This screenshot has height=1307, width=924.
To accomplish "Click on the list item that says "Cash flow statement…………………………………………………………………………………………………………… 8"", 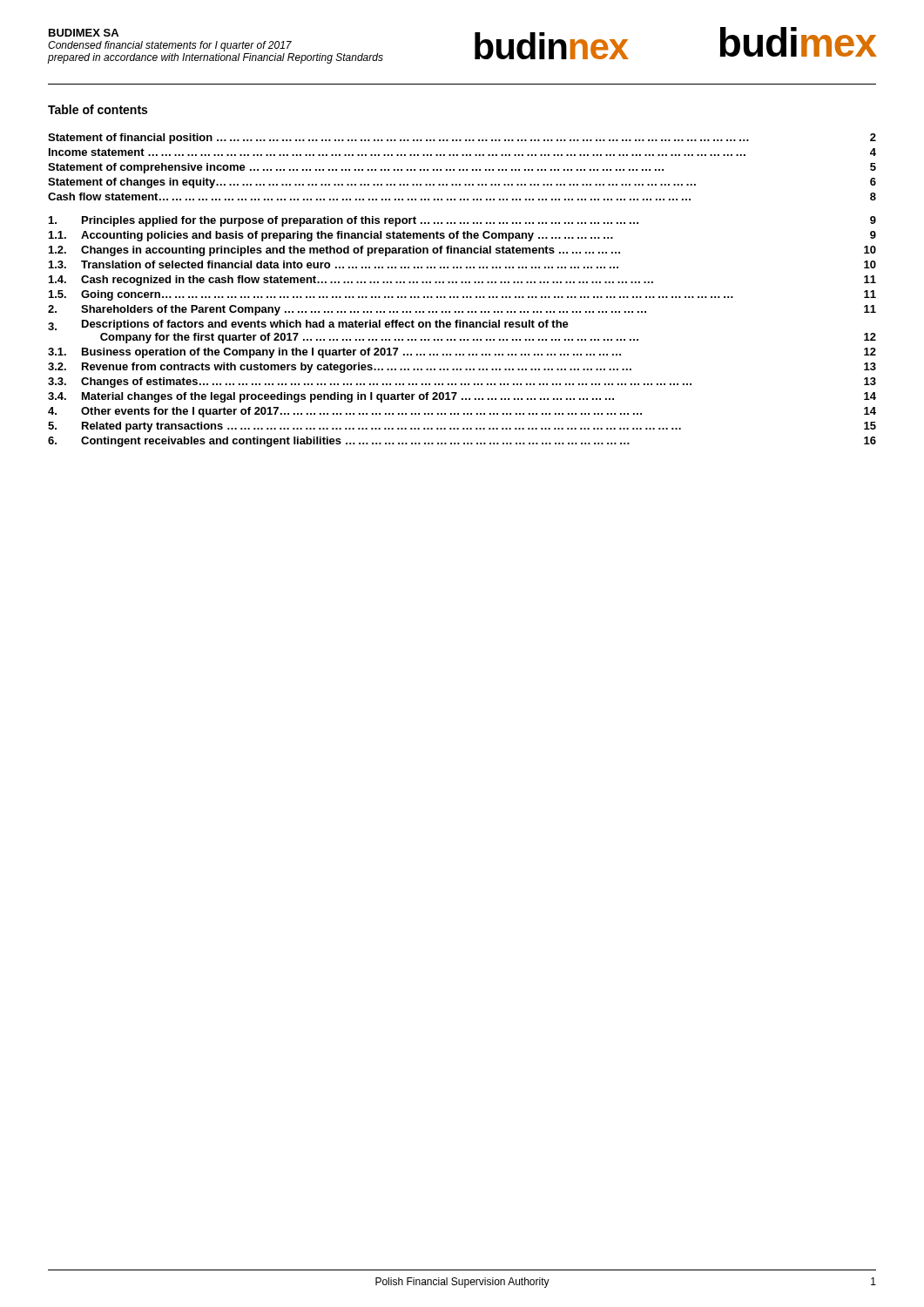I will pos(462,196).
